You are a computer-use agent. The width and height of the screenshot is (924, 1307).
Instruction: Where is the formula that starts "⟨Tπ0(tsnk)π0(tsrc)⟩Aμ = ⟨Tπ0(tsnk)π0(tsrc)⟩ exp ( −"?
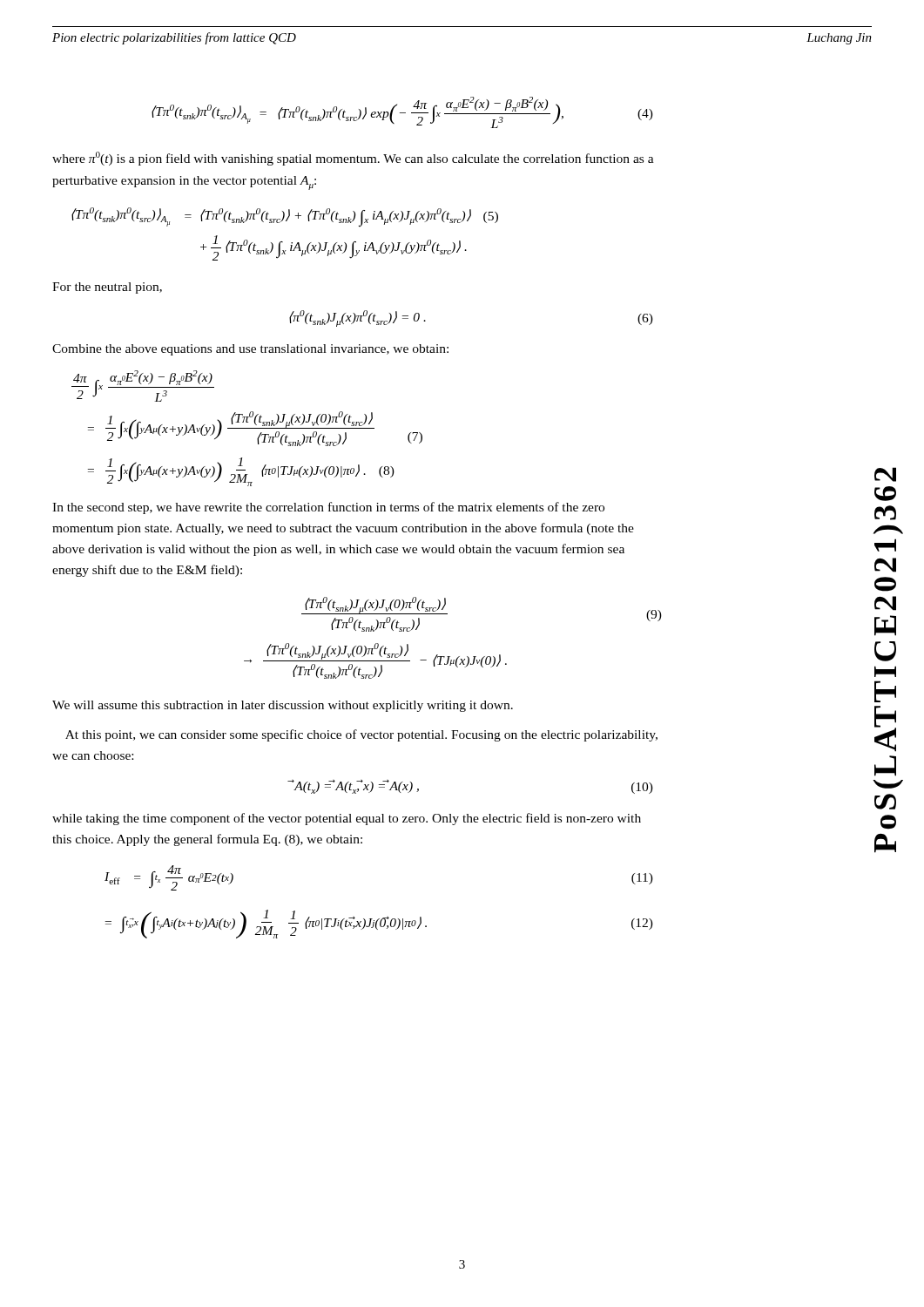[x=402, y=113]
